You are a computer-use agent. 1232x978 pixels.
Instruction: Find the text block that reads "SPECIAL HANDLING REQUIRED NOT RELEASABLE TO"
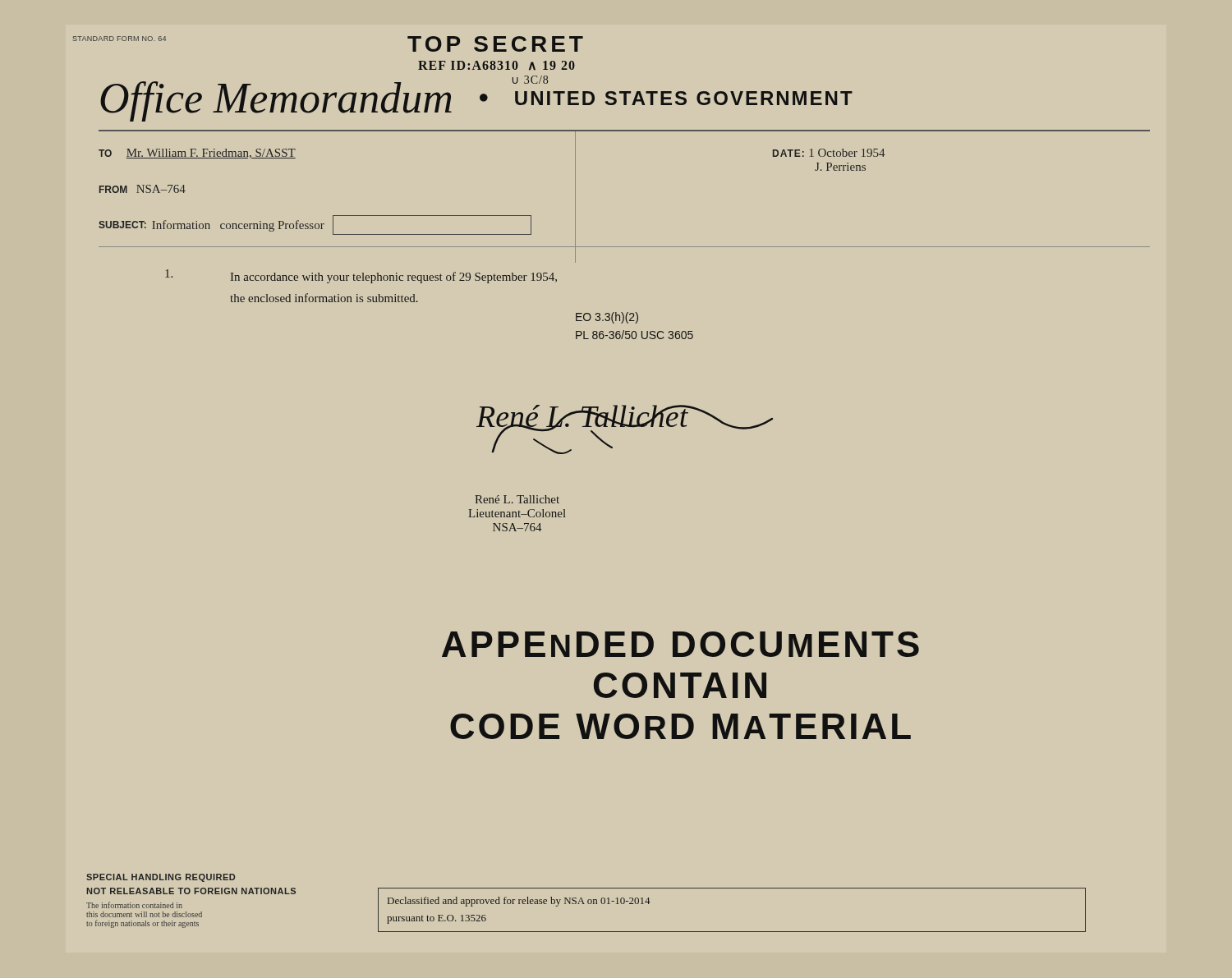pos(234,899)
